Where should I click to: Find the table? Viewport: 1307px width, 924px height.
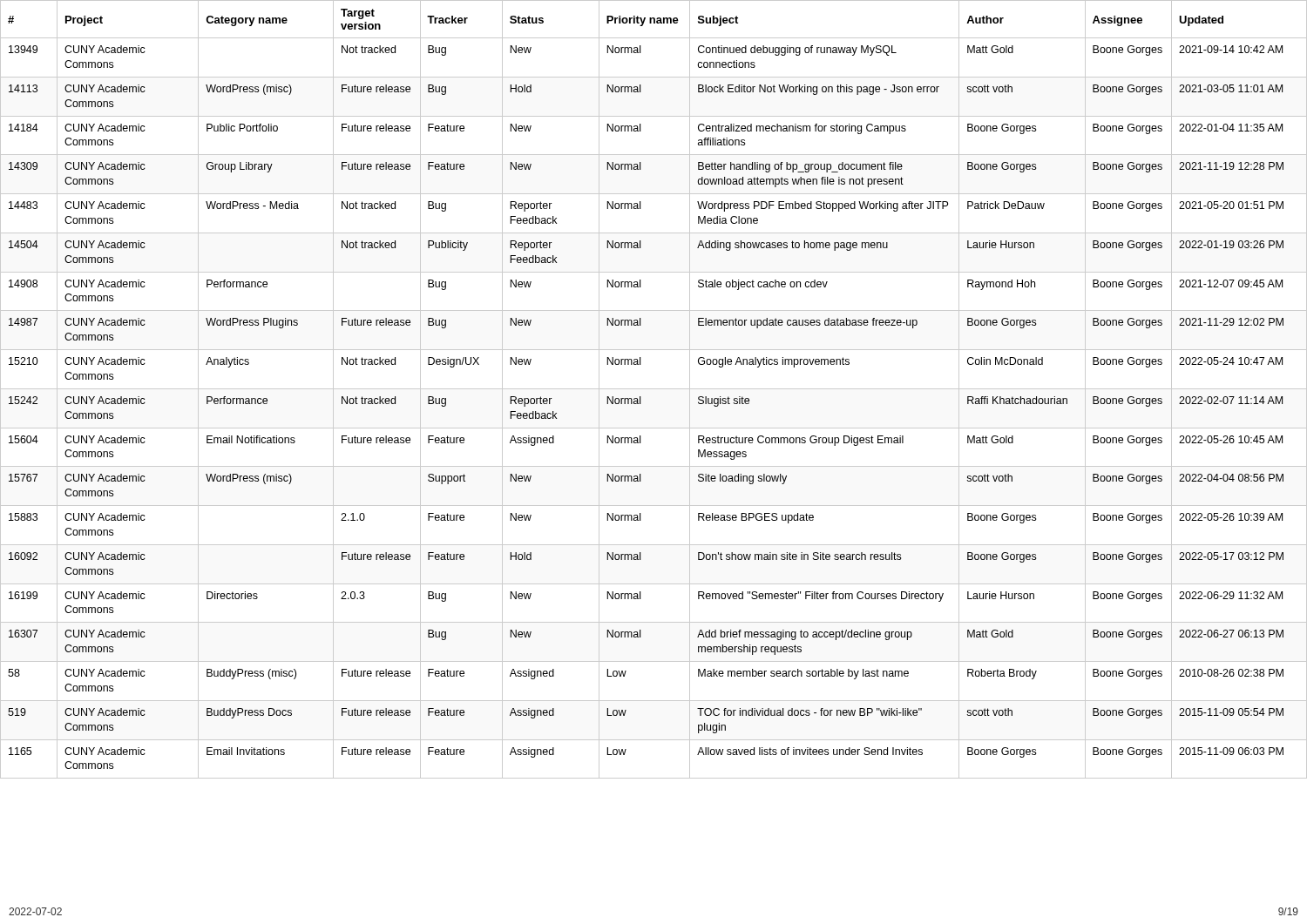pyautogui.click(x=654, y=389)
